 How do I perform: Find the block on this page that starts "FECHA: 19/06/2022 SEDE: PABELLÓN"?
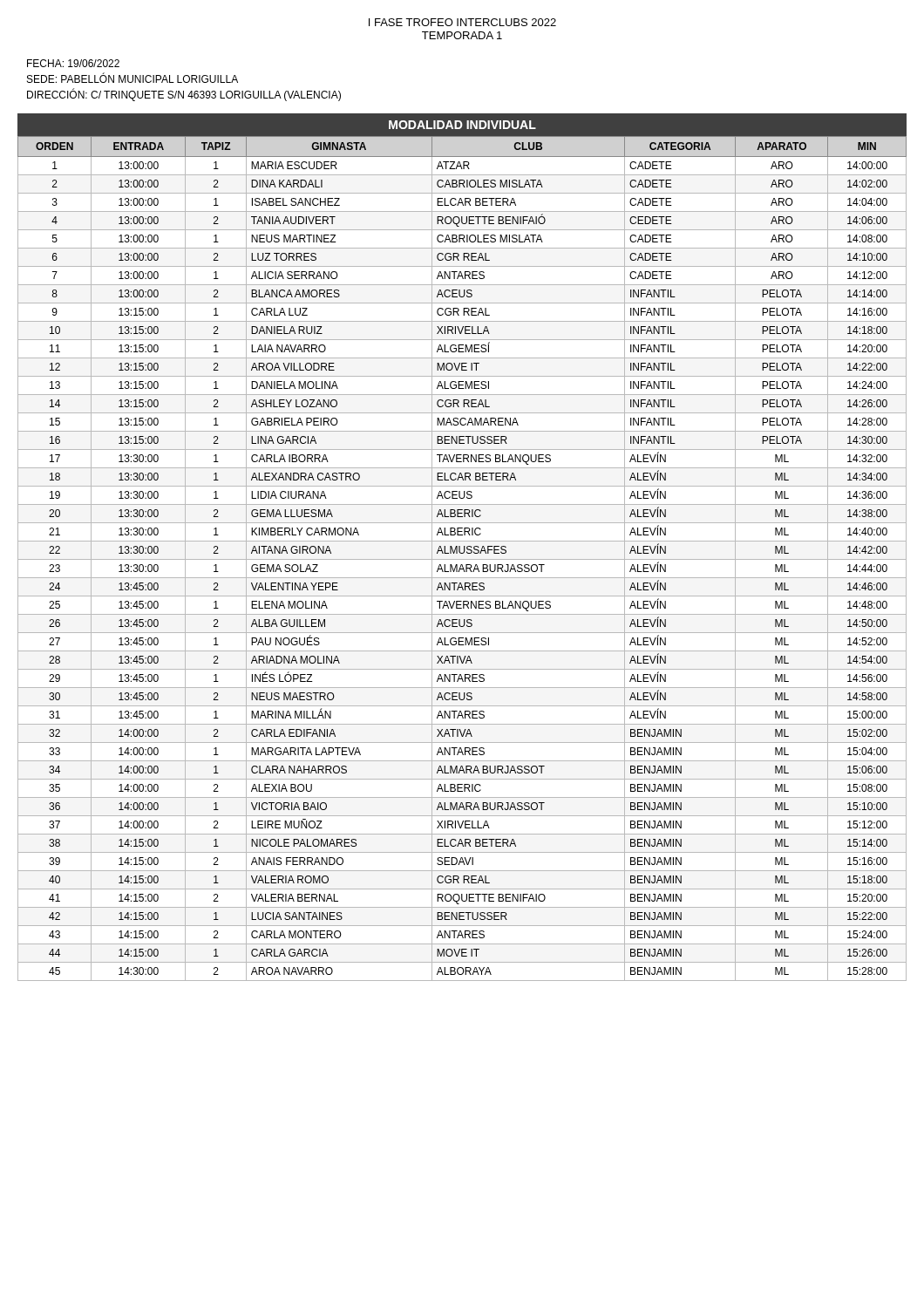(x=184, y=79)
